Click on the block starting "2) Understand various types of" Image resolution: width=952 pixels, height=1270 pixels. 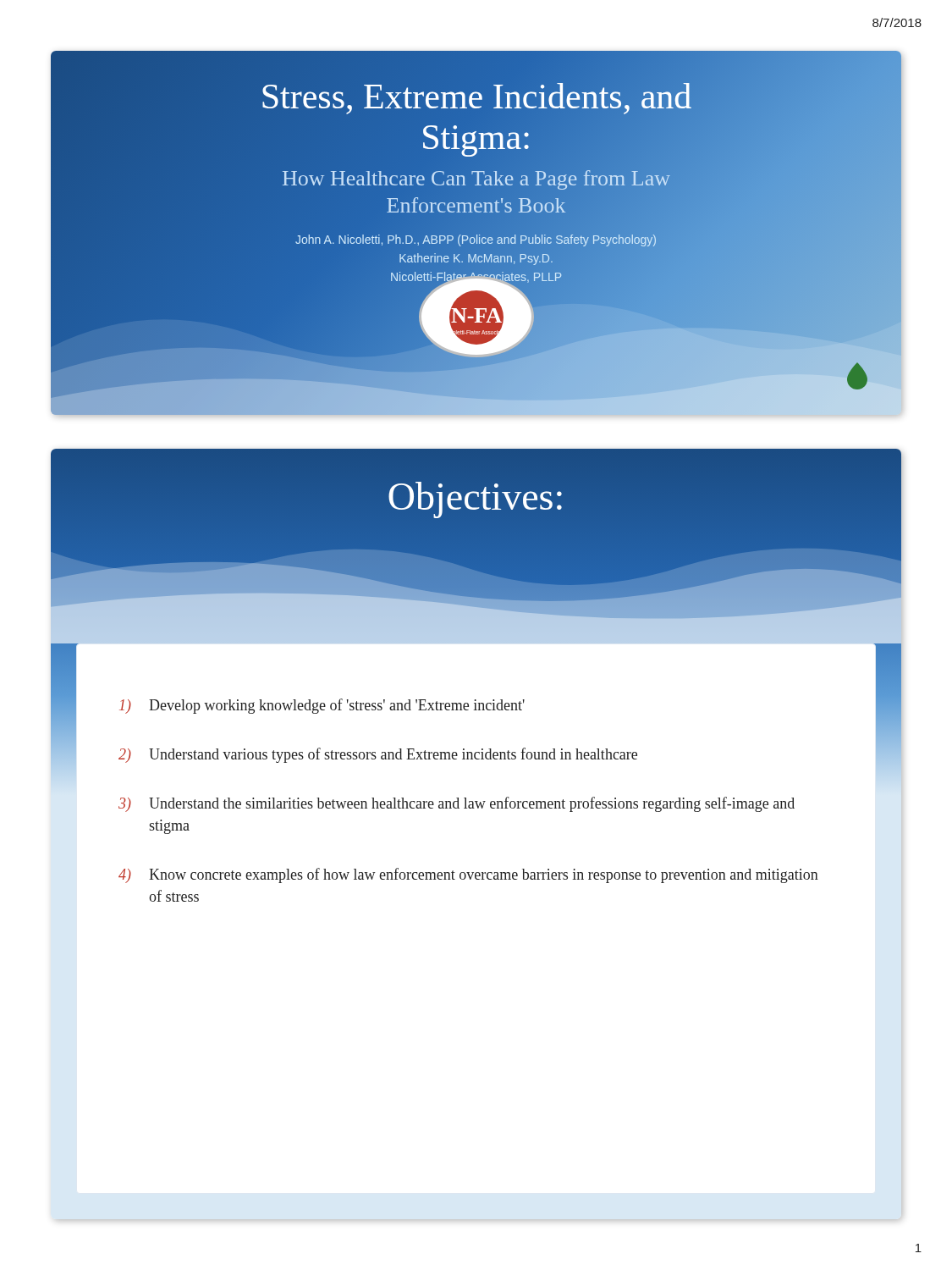476,755
